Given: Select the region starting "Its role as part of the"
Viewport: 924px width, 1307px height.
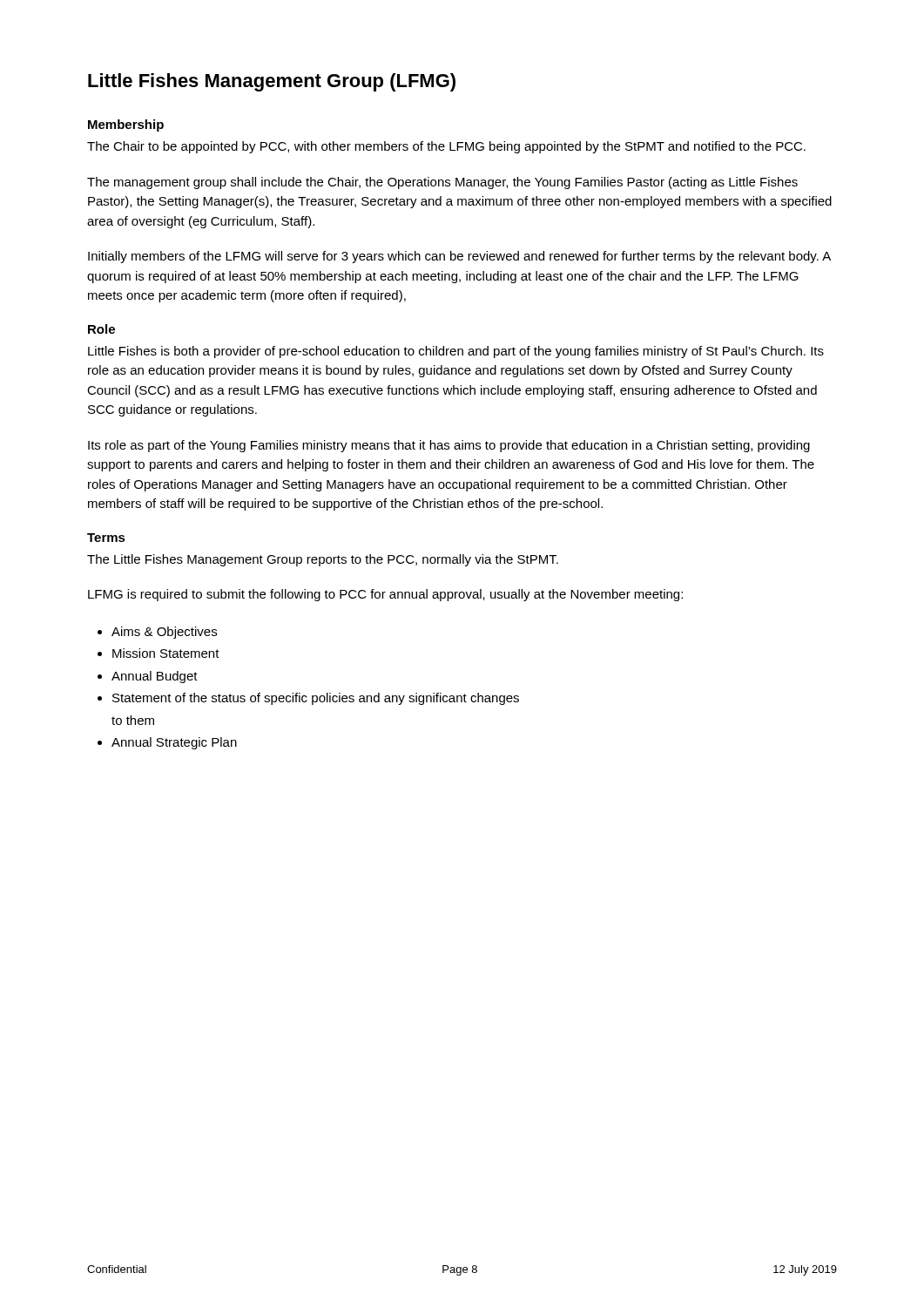Looking at the screenshot, I should [451, 474].
